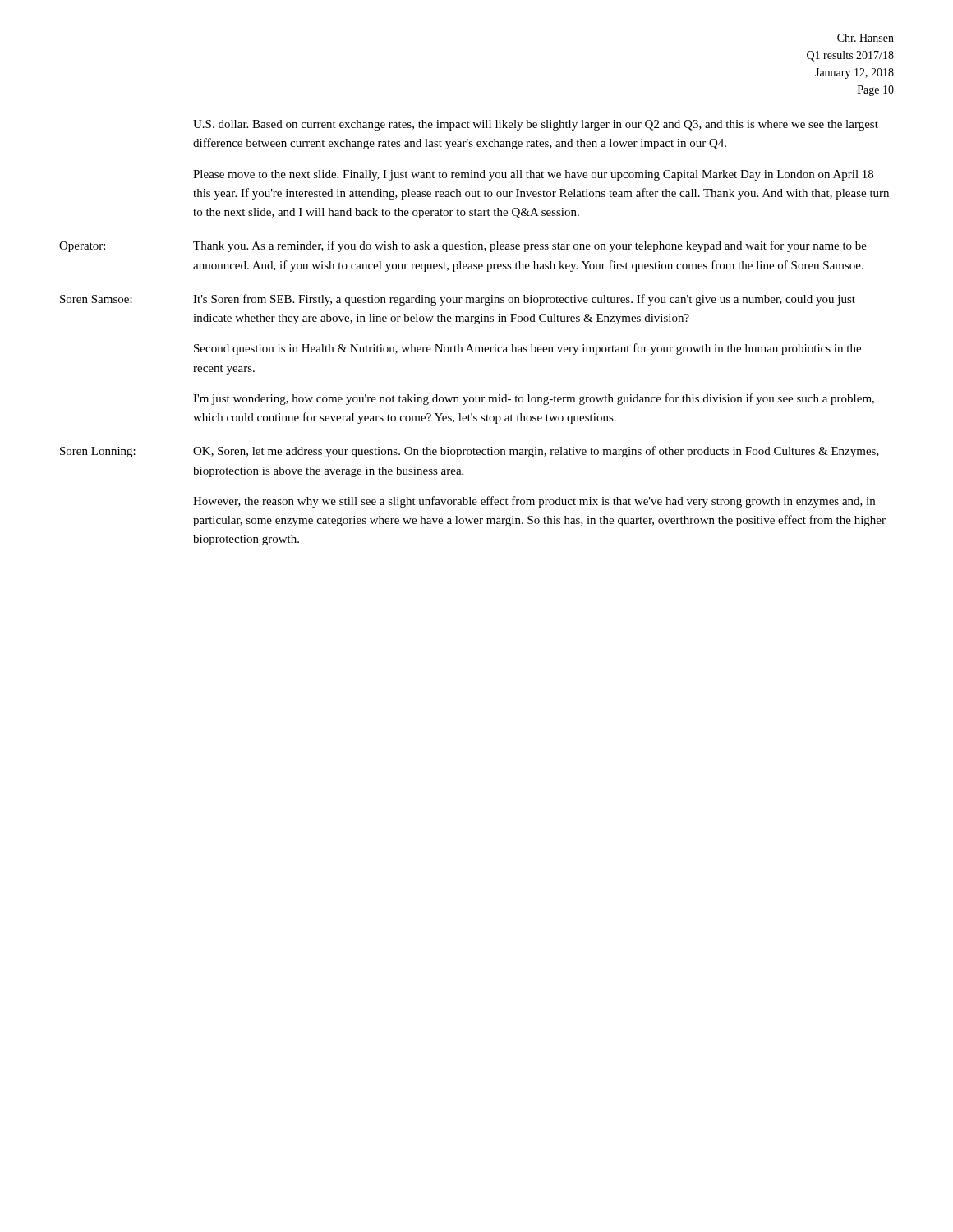Screen dimensions: 1232x953
Task: Locate the text block with the text "Soren Lonning: OK, Soren, let me"
Action: point(476,496)
